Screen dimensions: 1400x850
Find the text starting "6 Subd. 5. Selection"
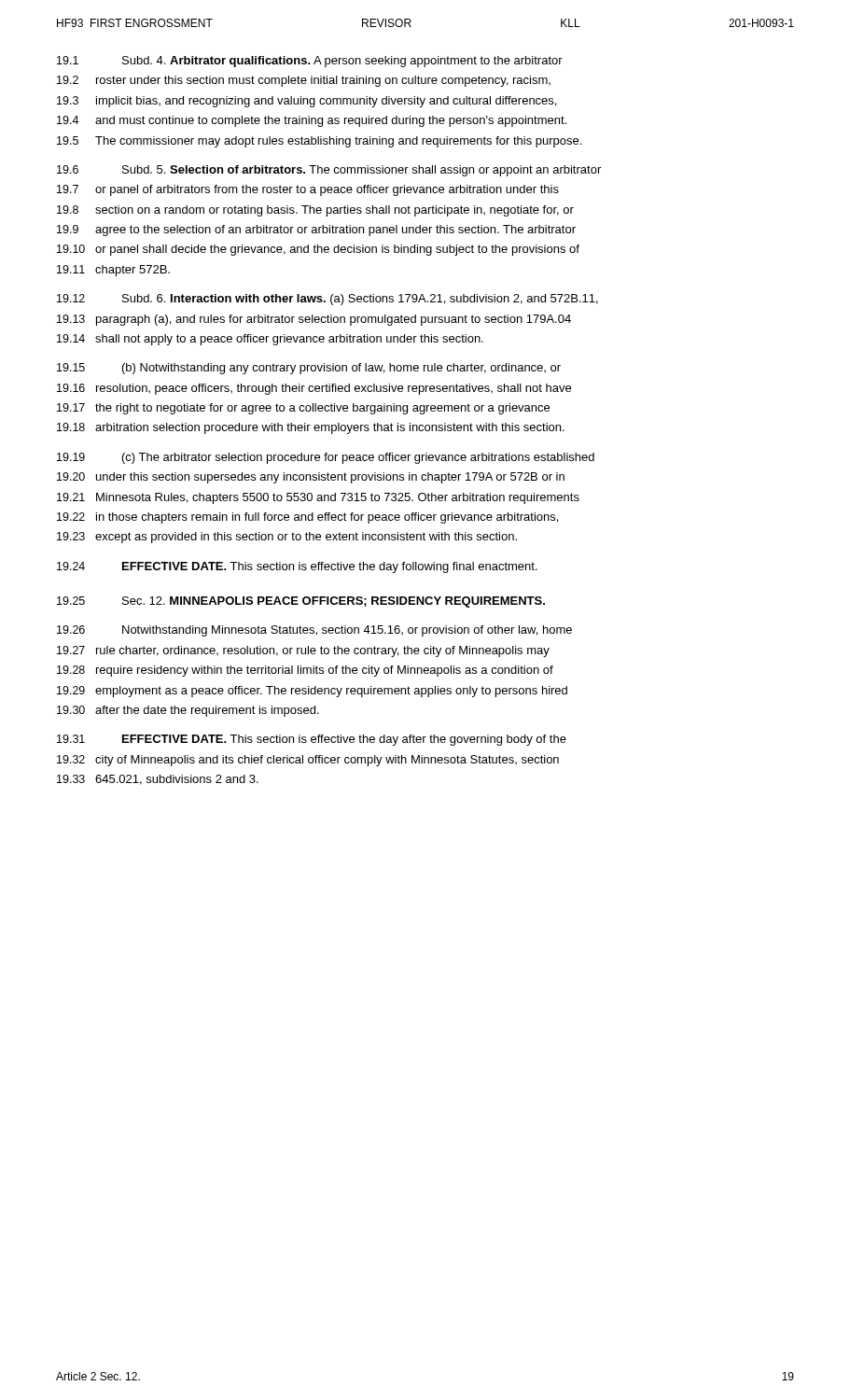(425, 170)
